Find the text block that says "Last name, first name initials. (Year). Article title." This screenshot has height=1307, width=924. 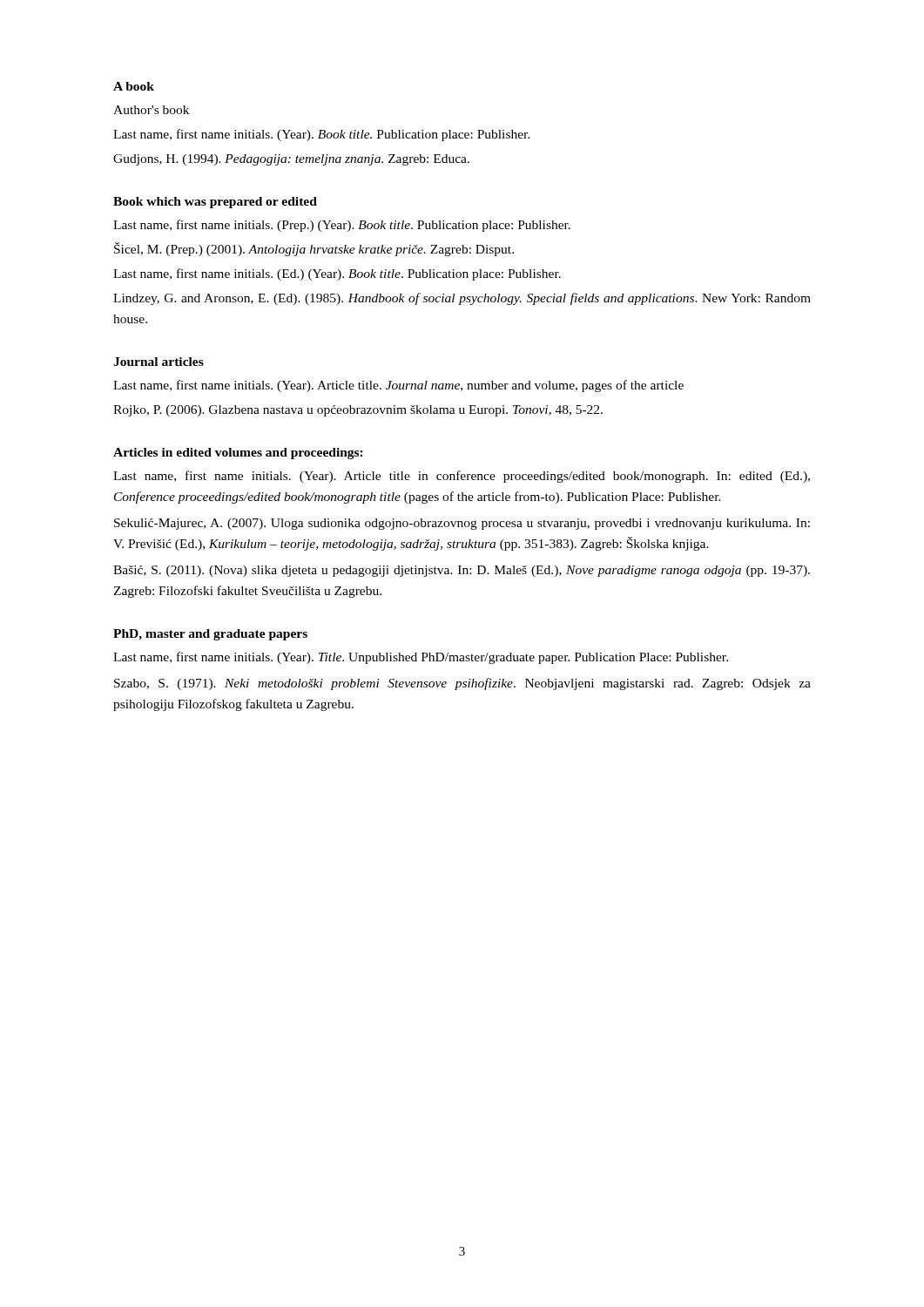399,385
